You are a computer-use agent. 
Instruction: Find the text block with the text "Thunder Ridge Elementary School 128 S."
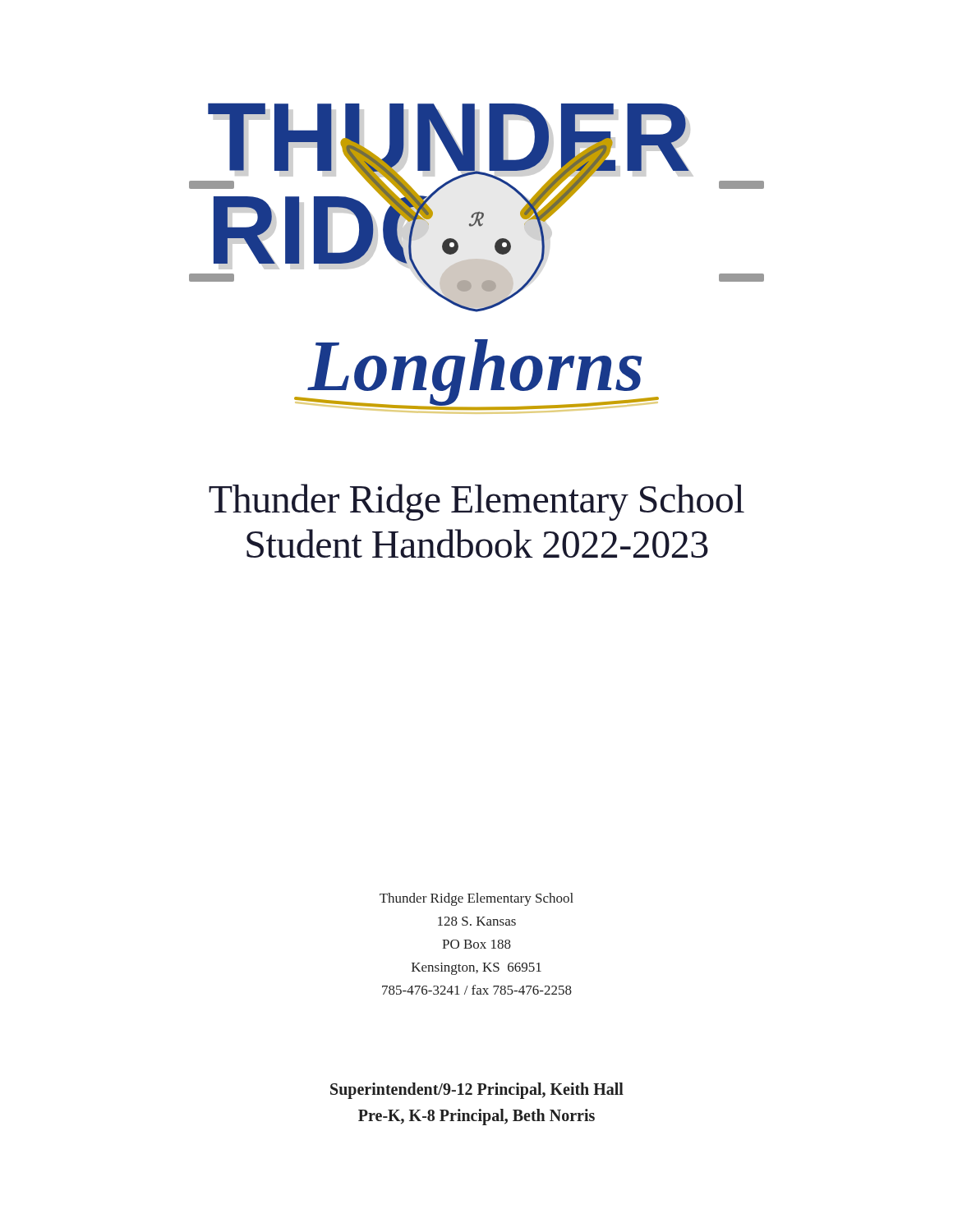pos(476,944)
